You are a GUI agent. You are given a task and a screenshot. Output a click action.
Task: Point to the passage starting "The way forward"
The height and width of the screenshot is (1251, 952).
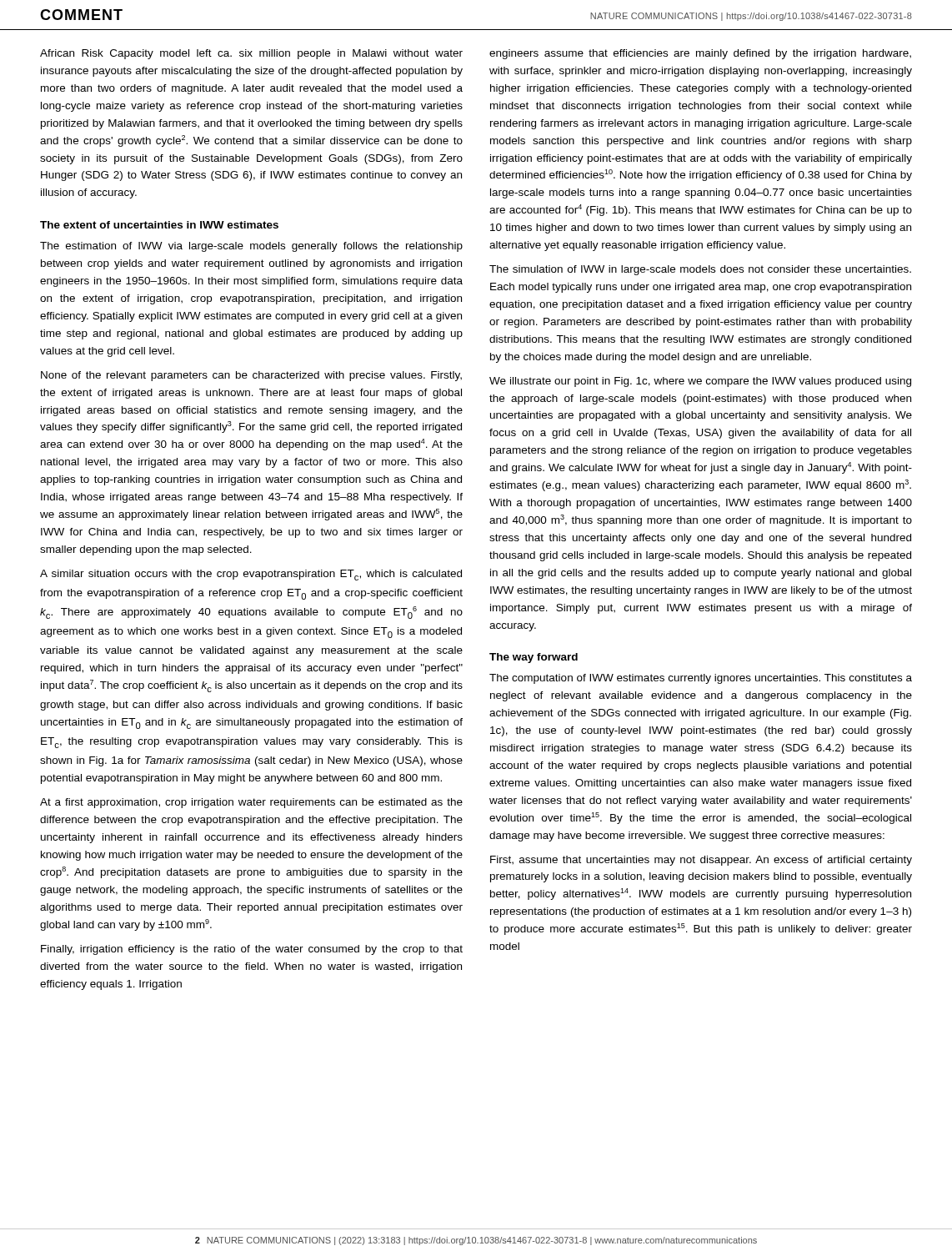pyautogui.click(x=534, y=657)
